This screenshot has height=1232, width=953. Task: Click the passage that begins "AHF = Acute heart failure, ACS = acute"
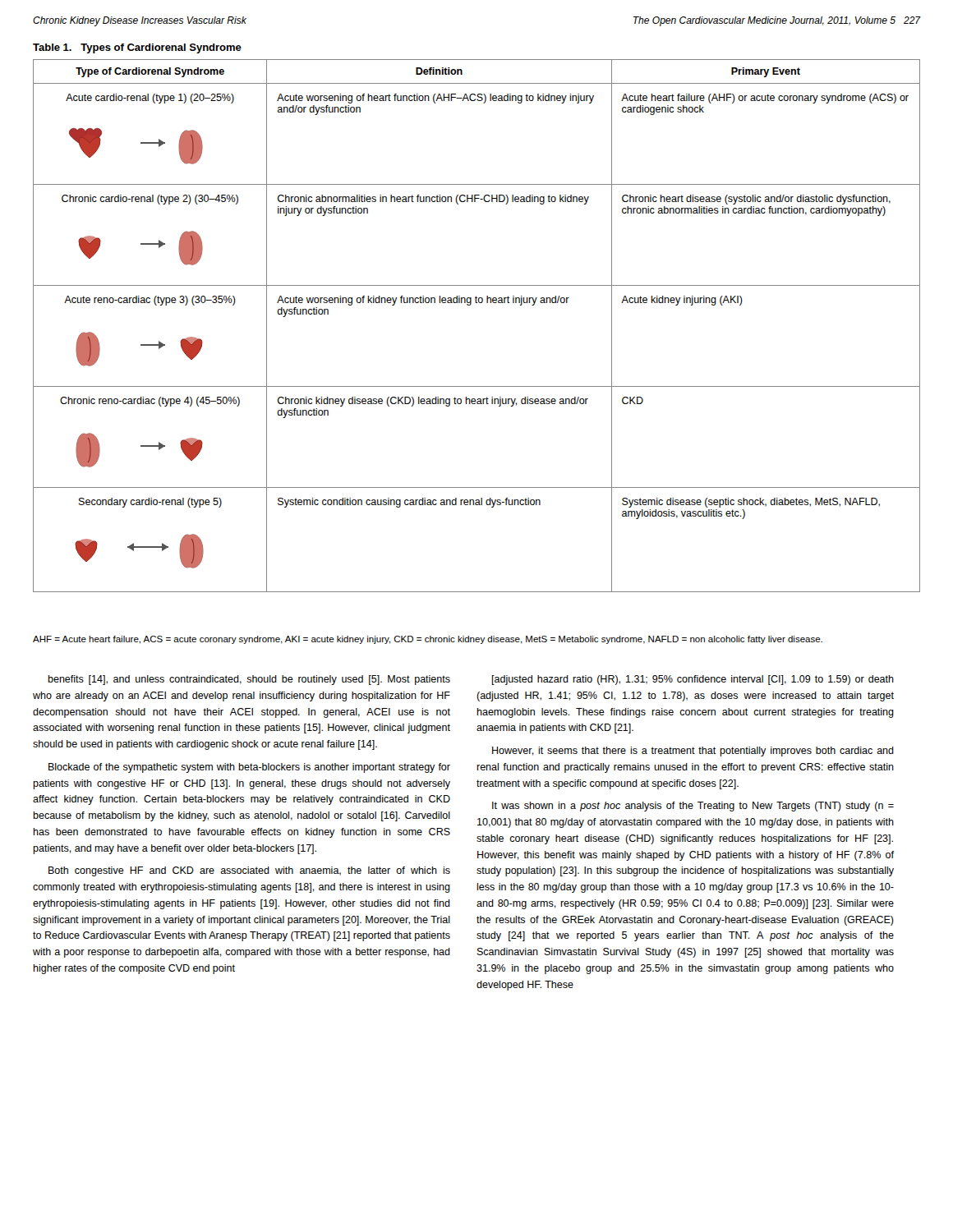(x=428, y=639)
